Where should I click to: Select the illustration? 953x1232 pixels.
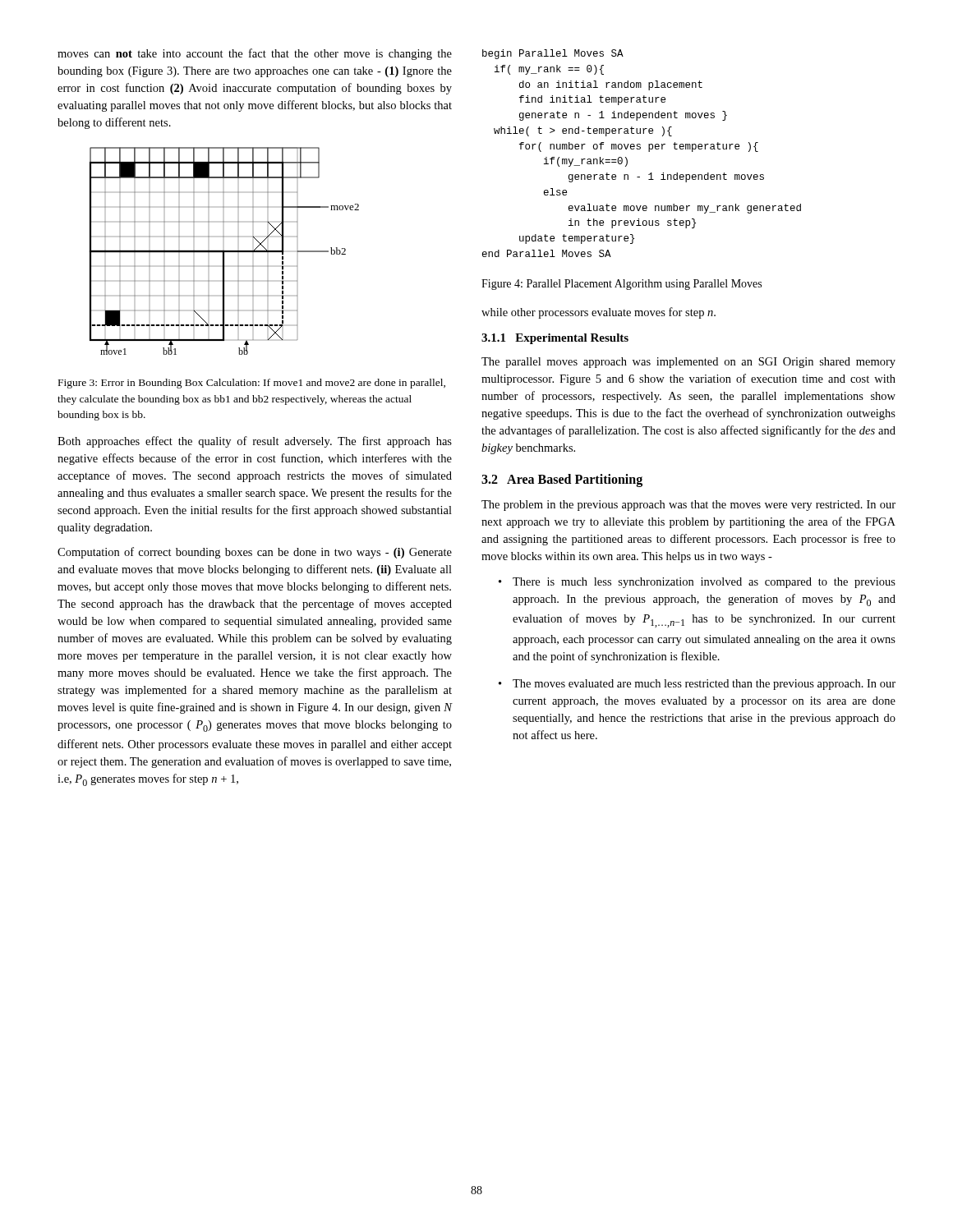pos(255,255)
